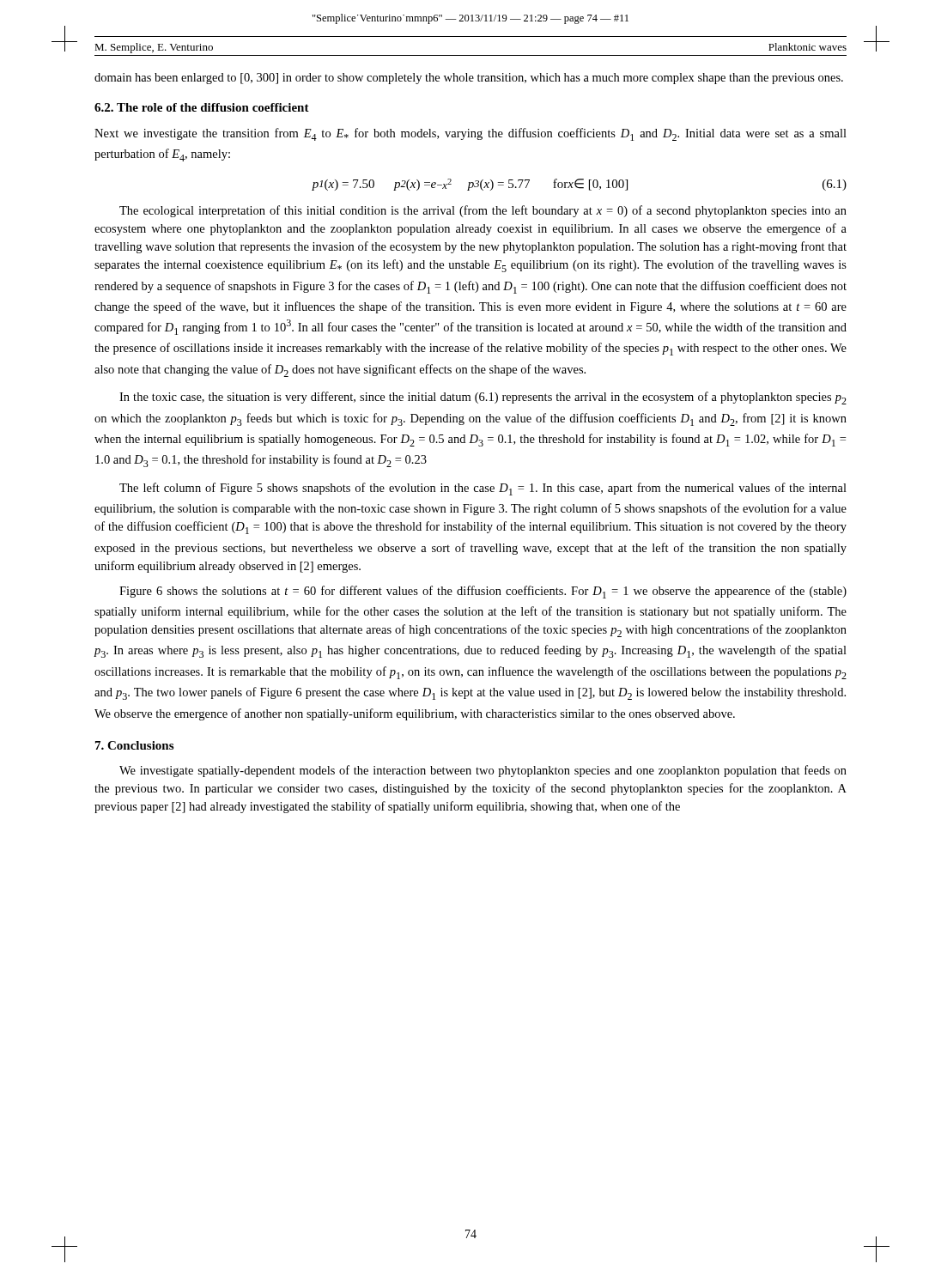The width and height of the screenshot is (941, 1288).
Task: Locate the block of text that opens with "Figure 6 shows the solutions"
Action: pos(470,652)
